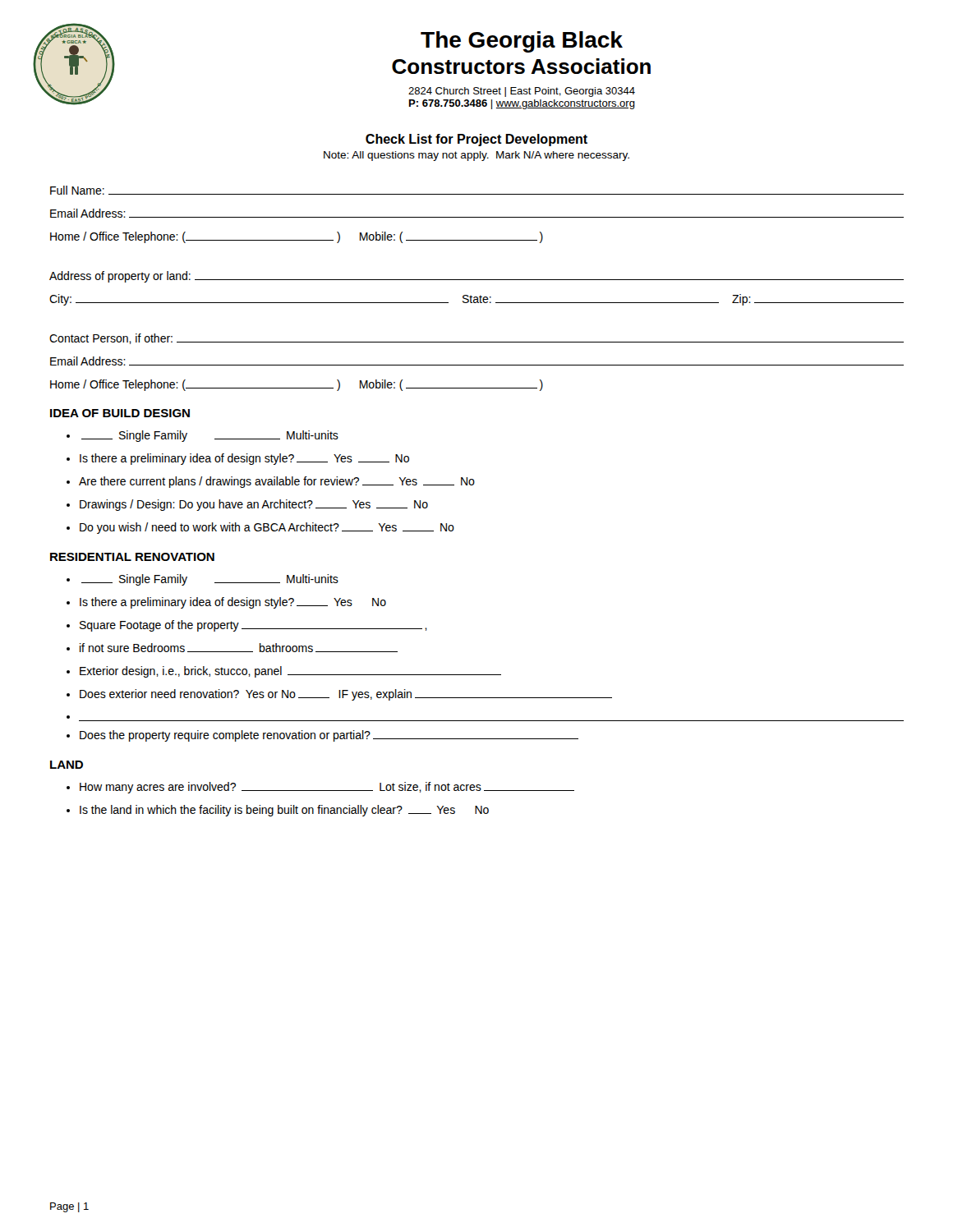The image size is (953, 1232).
Task: Click where it says "Square Footage of the property,"
Action: [x=253, y=624]
